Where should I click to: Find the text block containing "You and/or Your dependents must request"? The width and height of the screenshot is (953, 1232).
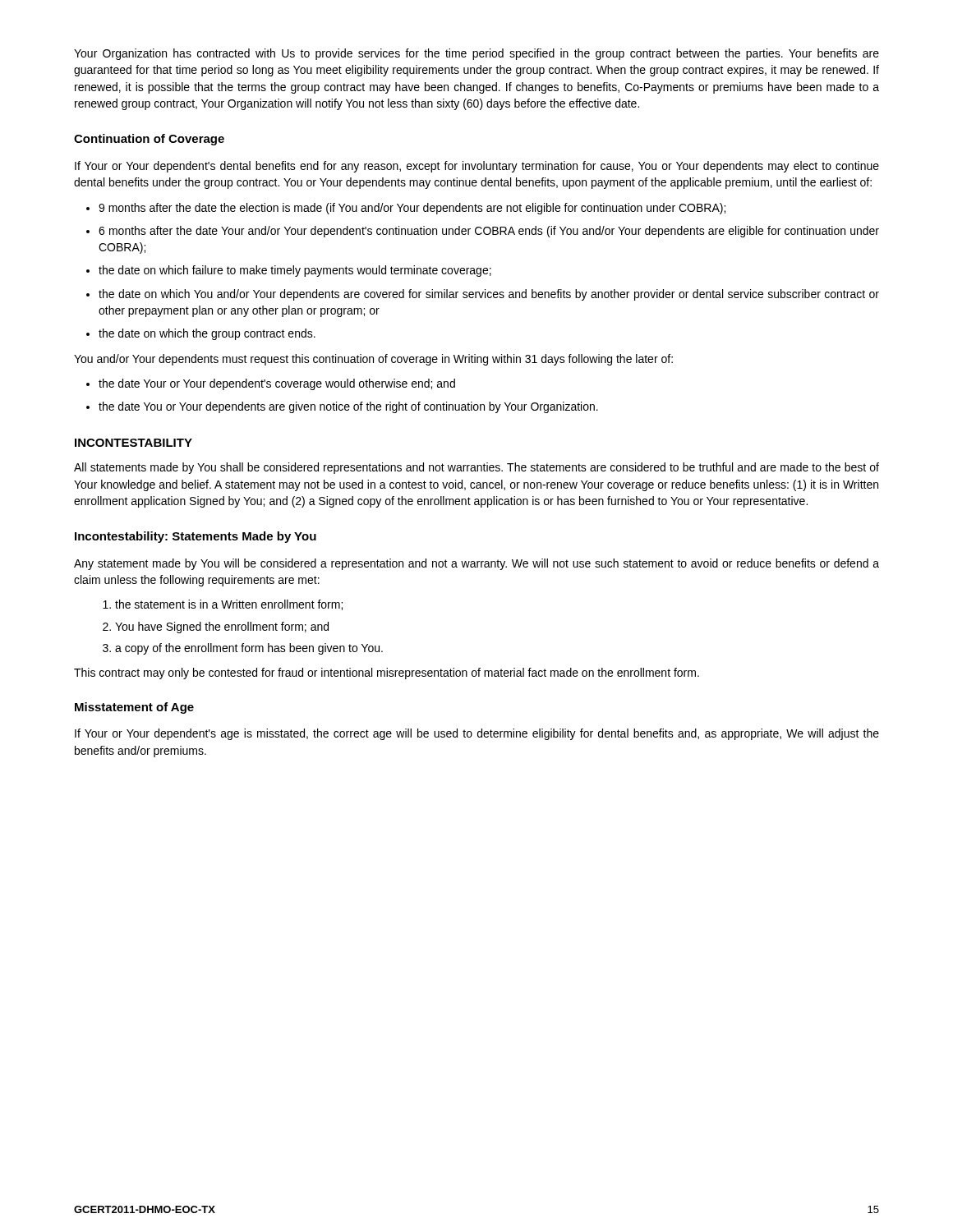(x=476, y=359)
